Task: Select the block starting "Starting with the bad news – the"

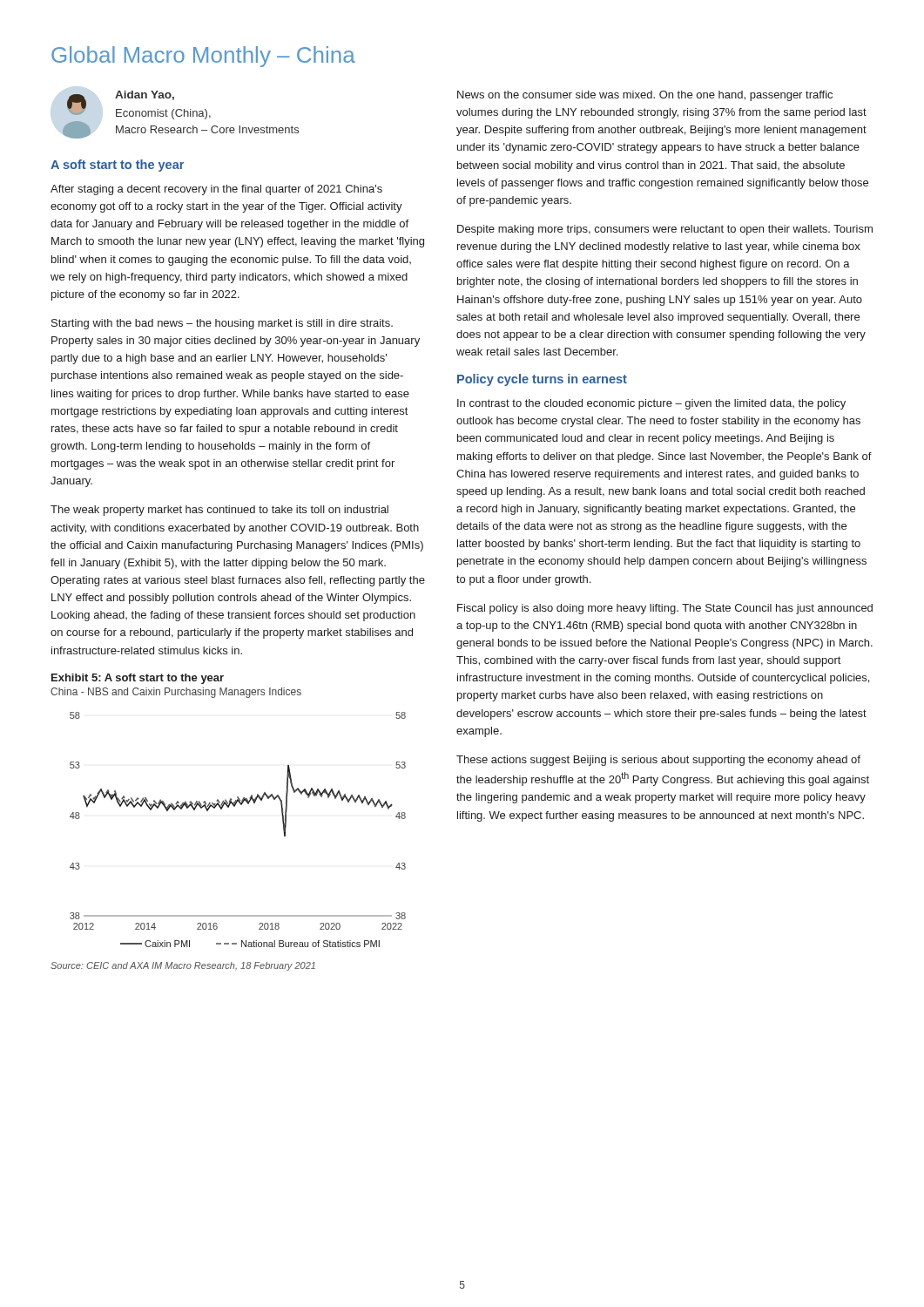Action: pos(235,402)
